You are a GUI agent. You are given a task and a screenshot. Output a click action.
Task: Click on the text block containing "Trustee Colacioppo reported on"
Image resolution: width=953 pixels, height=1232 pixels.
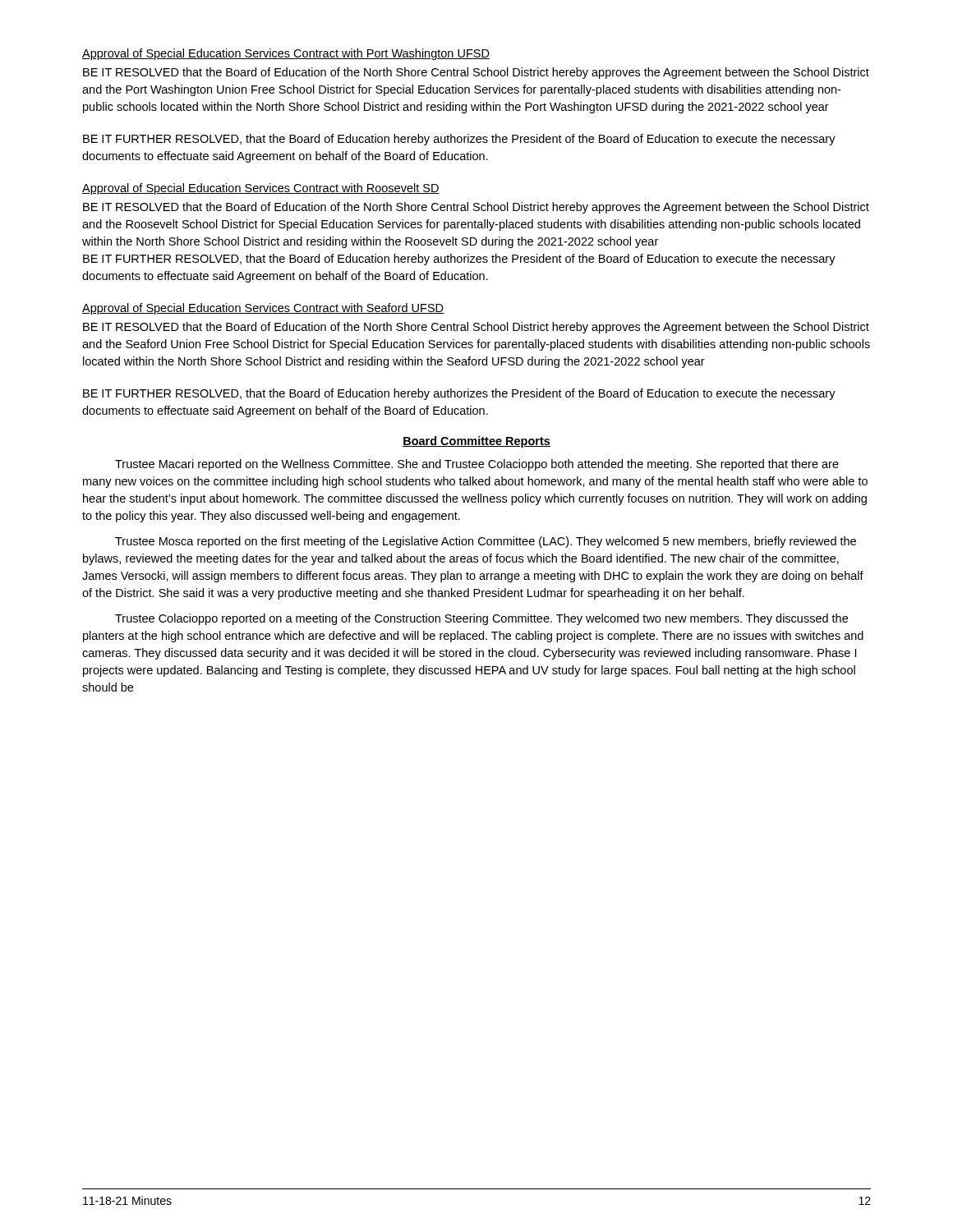473,653
